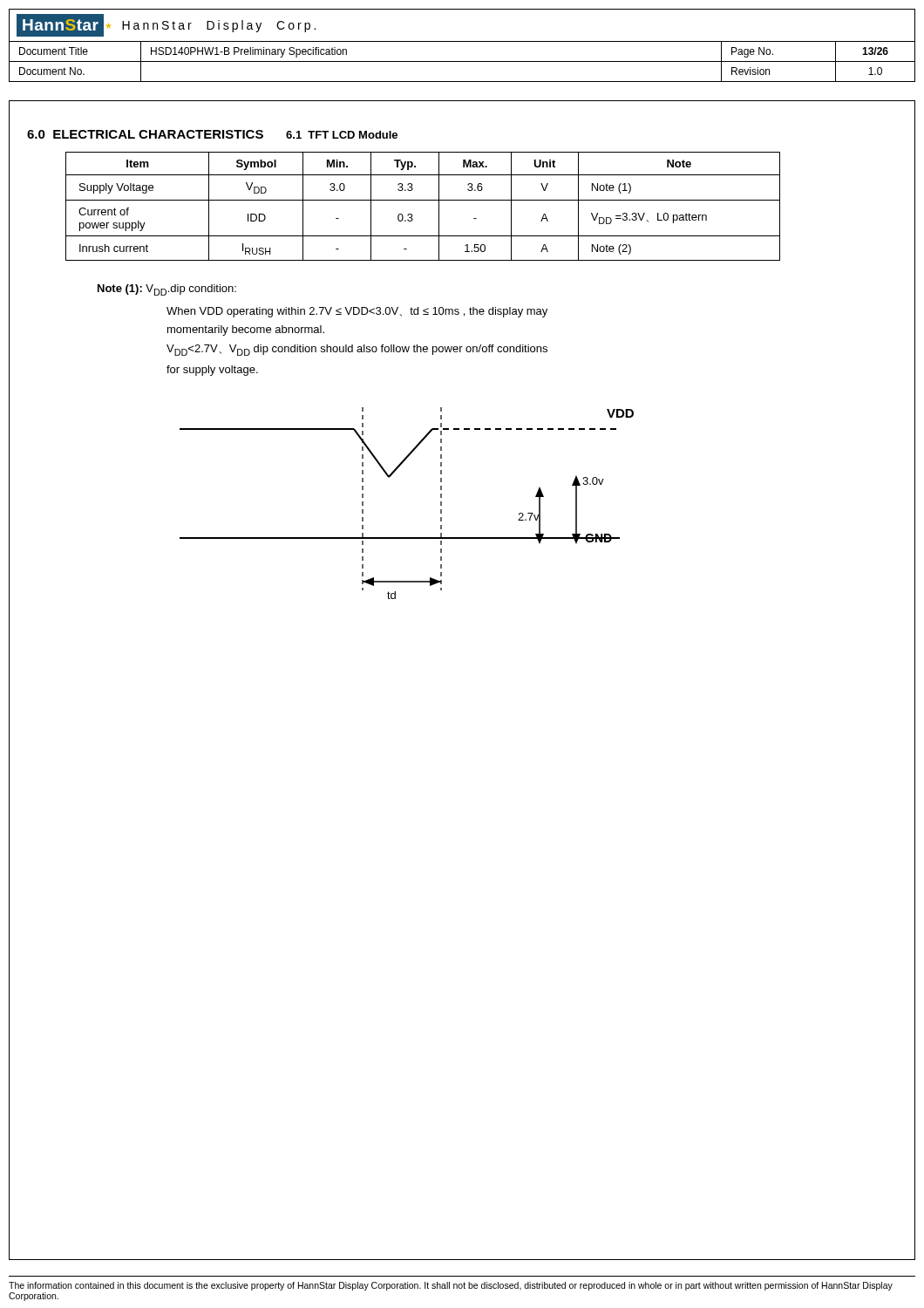Select the table that reads "Supply Voltage"
Screen dimensions: 1308x924
(481, 206)
